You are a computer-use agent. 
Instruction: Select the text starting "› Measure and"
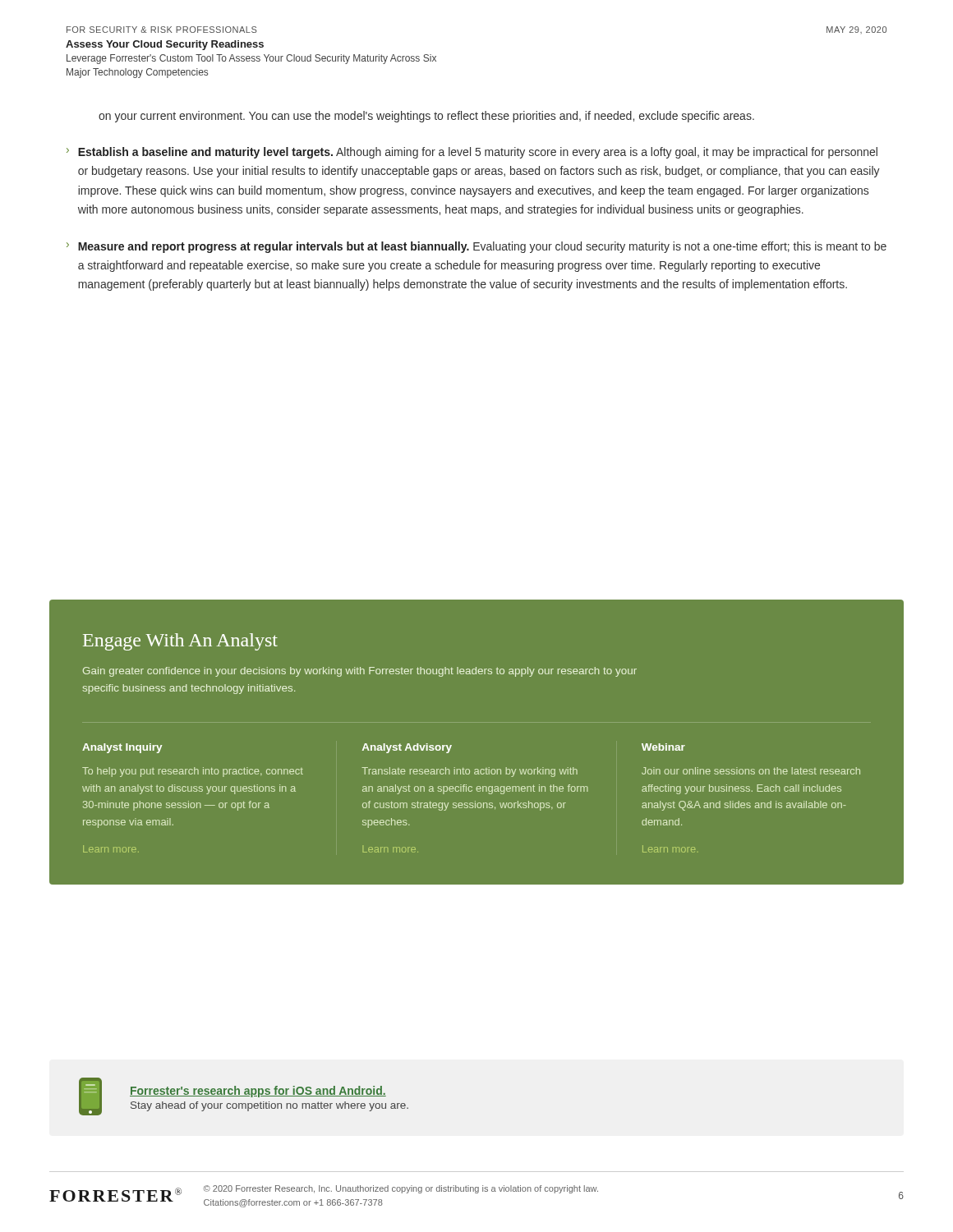click(x=476, y=266)
